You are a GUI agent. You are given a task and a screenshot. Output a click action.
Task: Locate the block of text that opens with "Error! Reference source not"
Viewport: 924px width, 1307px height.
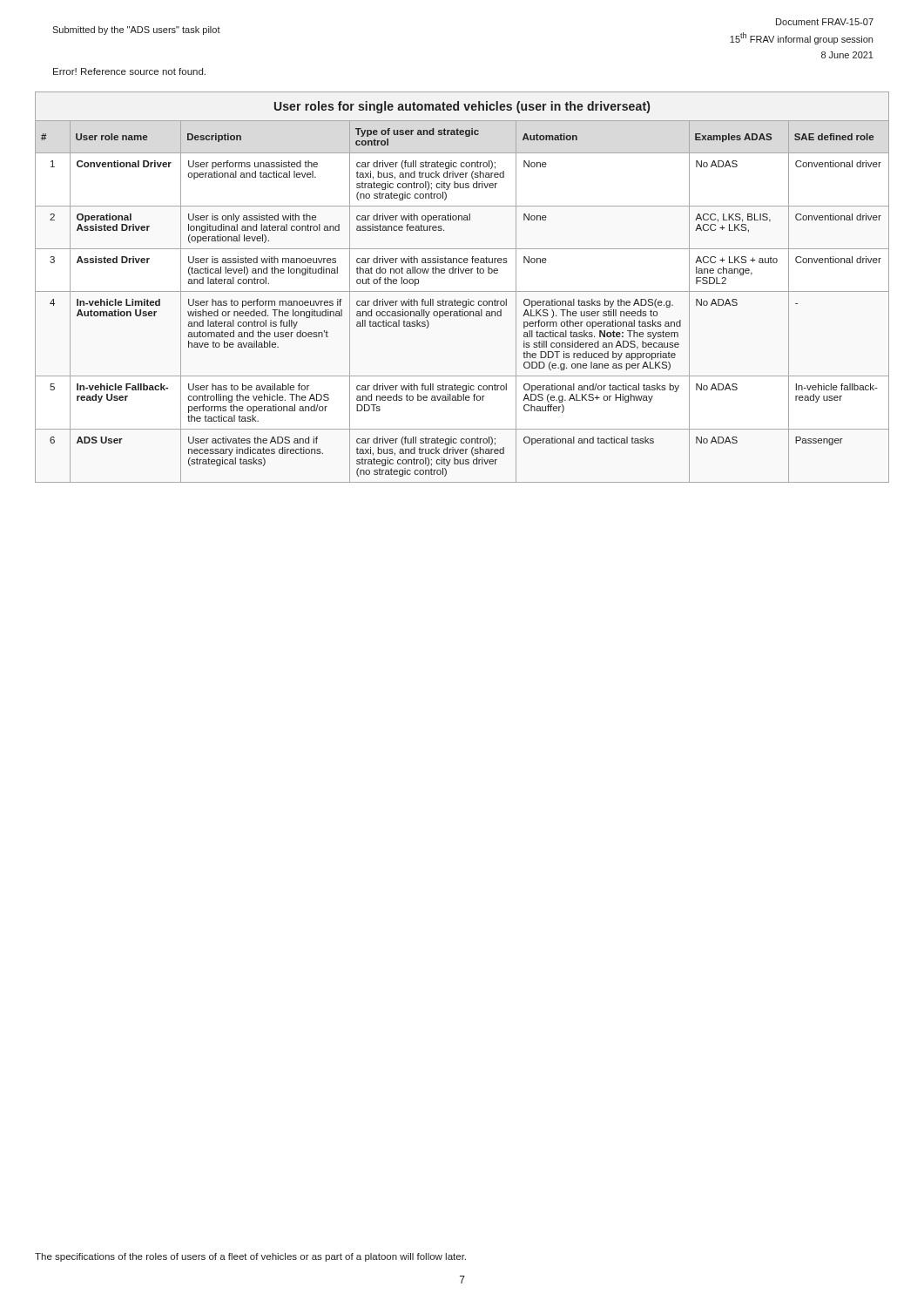[x=129, y=71]
